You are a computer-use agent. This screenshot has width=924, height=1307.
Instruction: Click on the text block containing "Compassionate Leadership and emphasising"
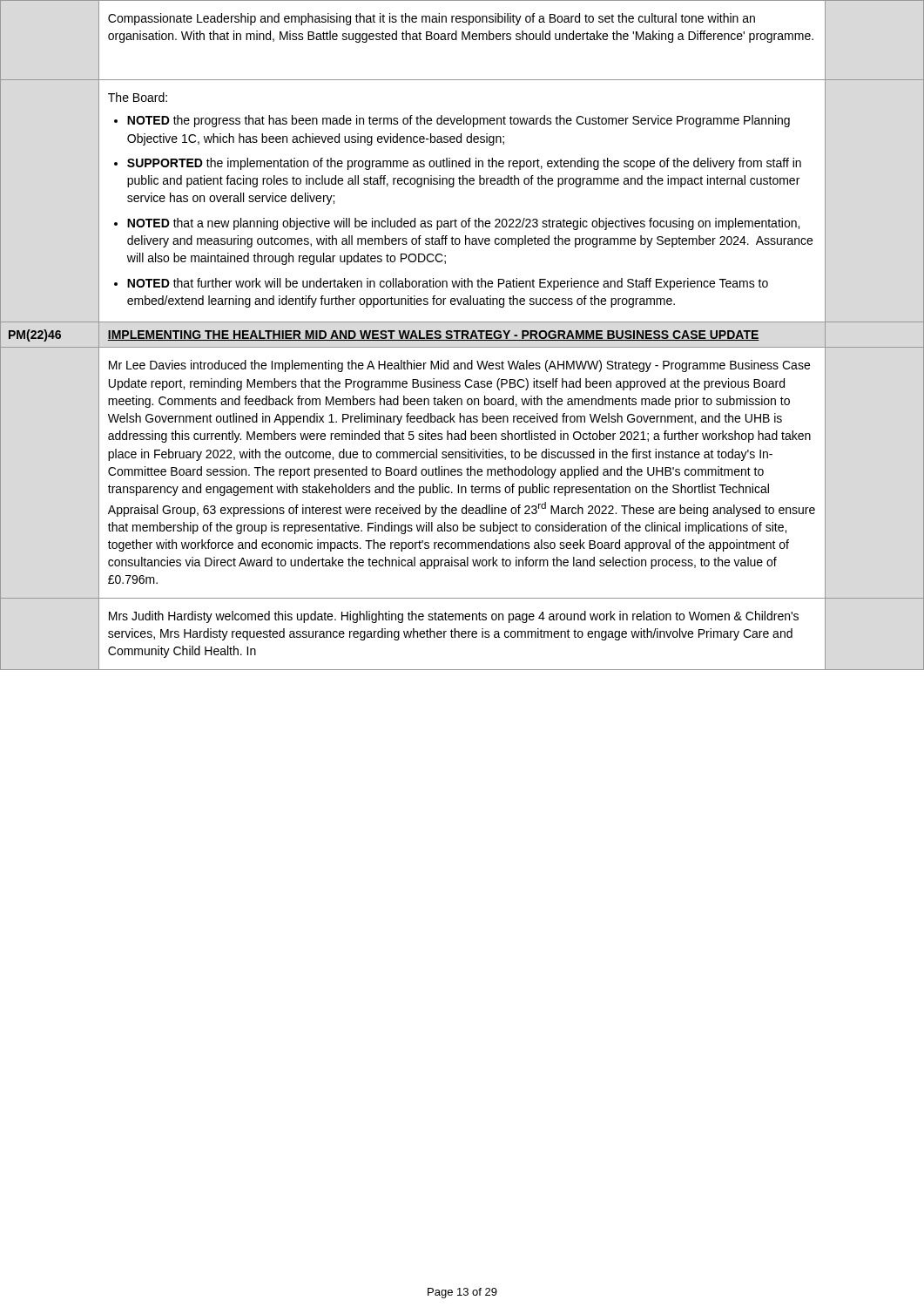[x=462, y=27]
